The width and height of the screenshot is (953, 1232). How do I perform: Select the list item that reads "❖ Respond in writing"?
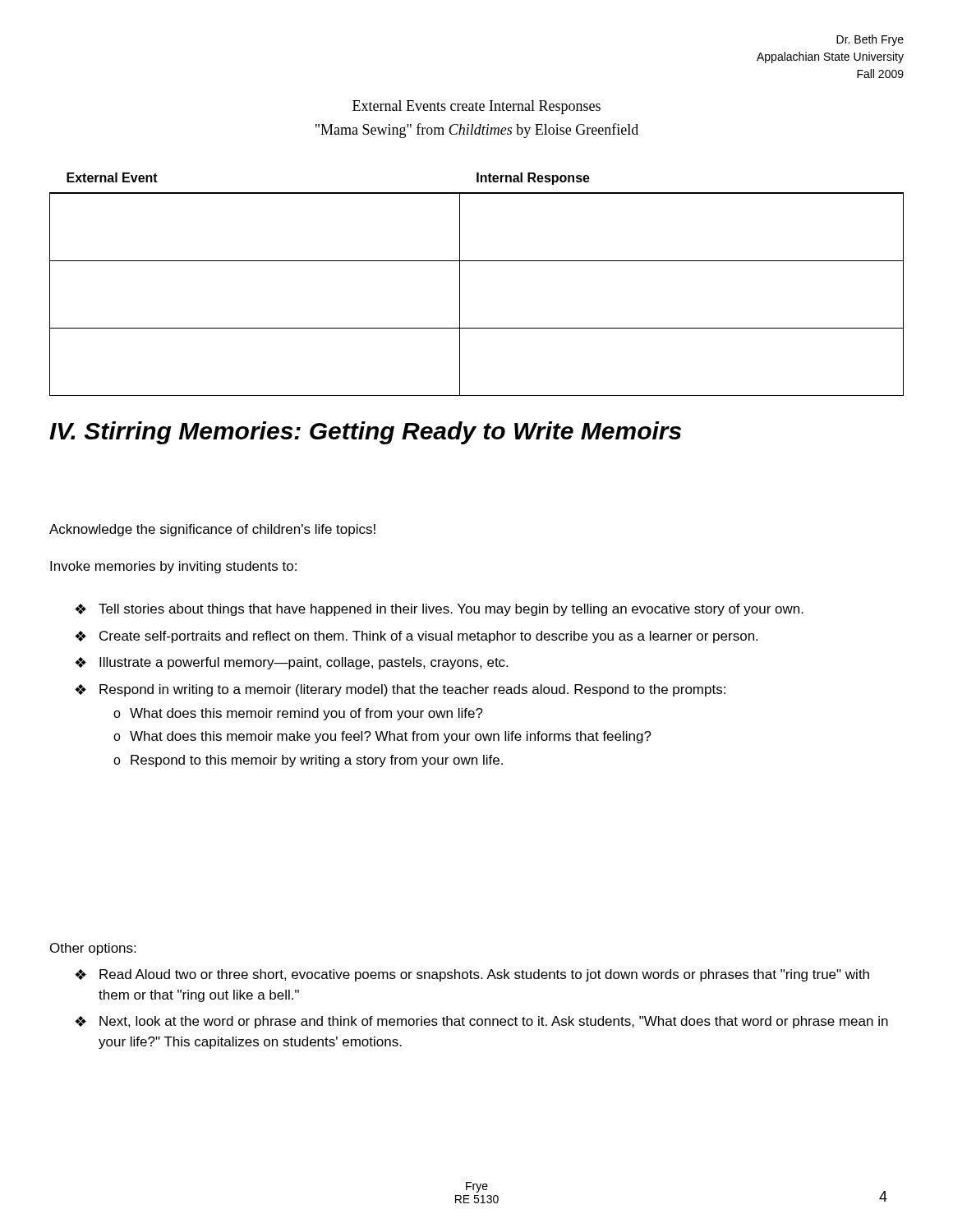(489, 732)
